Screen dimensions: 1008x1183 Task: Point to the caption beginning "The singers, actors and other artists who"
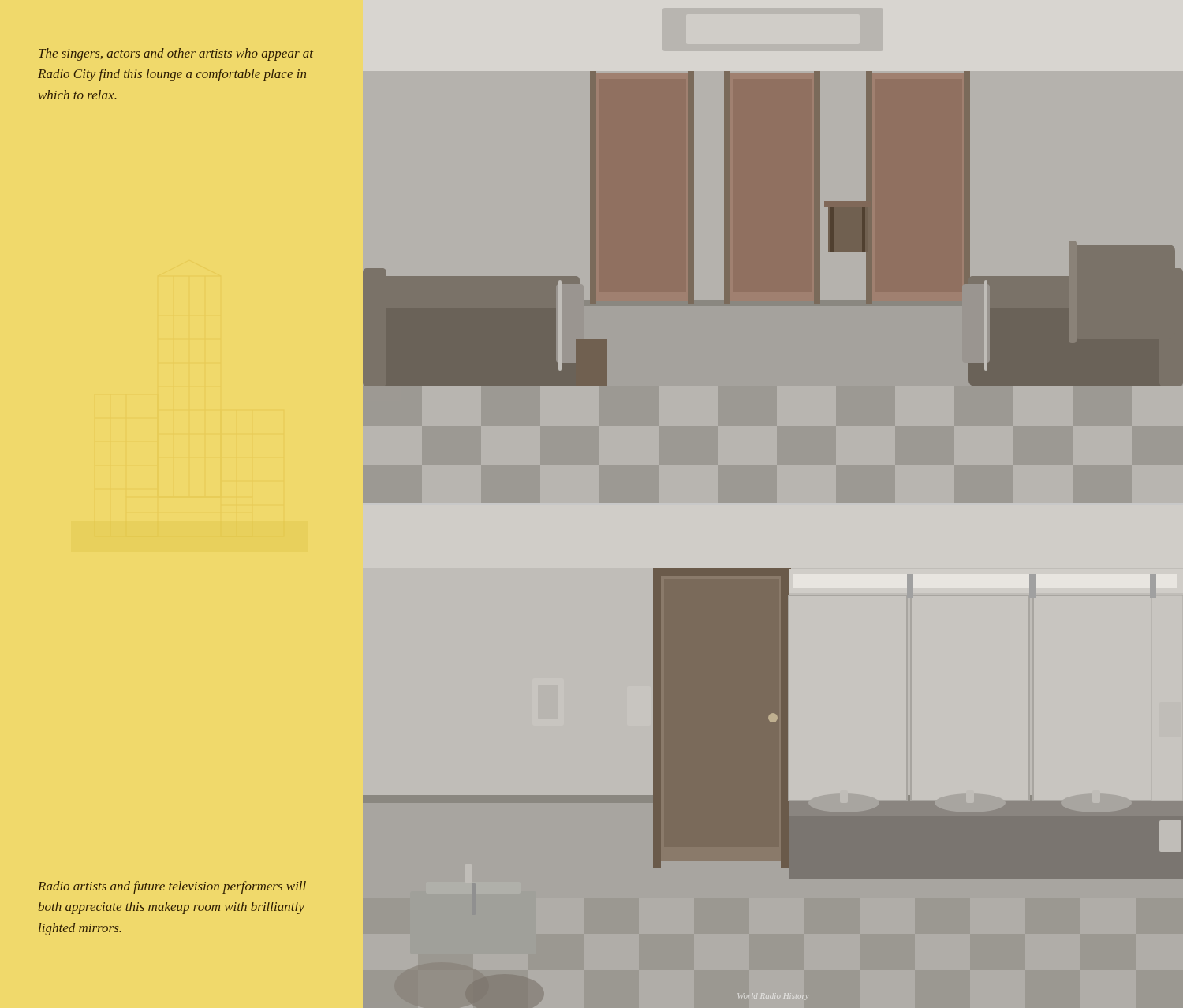pos(175,74)
